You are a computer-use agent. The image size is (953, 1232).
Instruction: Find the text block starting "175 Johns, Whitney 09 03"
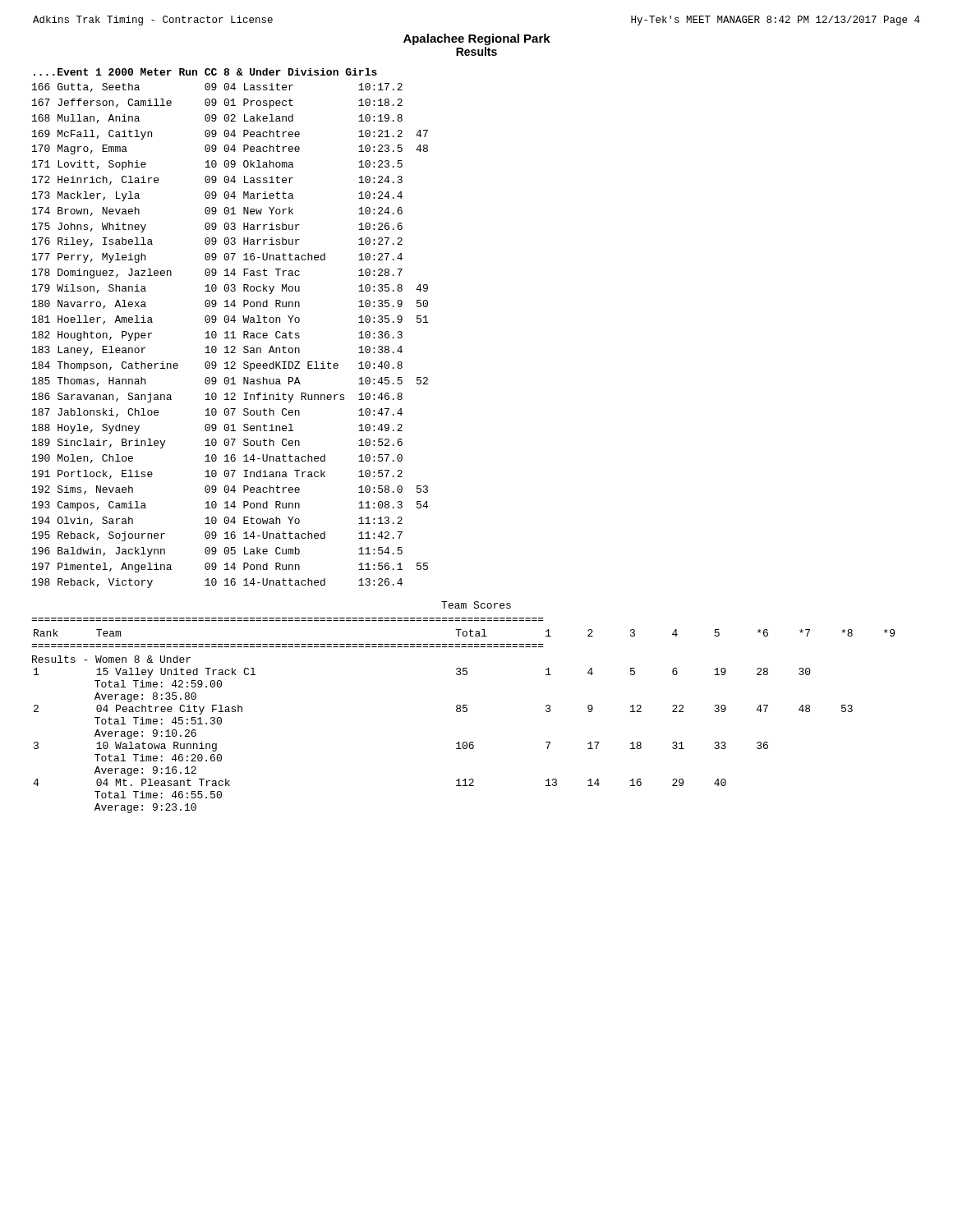(x=217, y=228)
